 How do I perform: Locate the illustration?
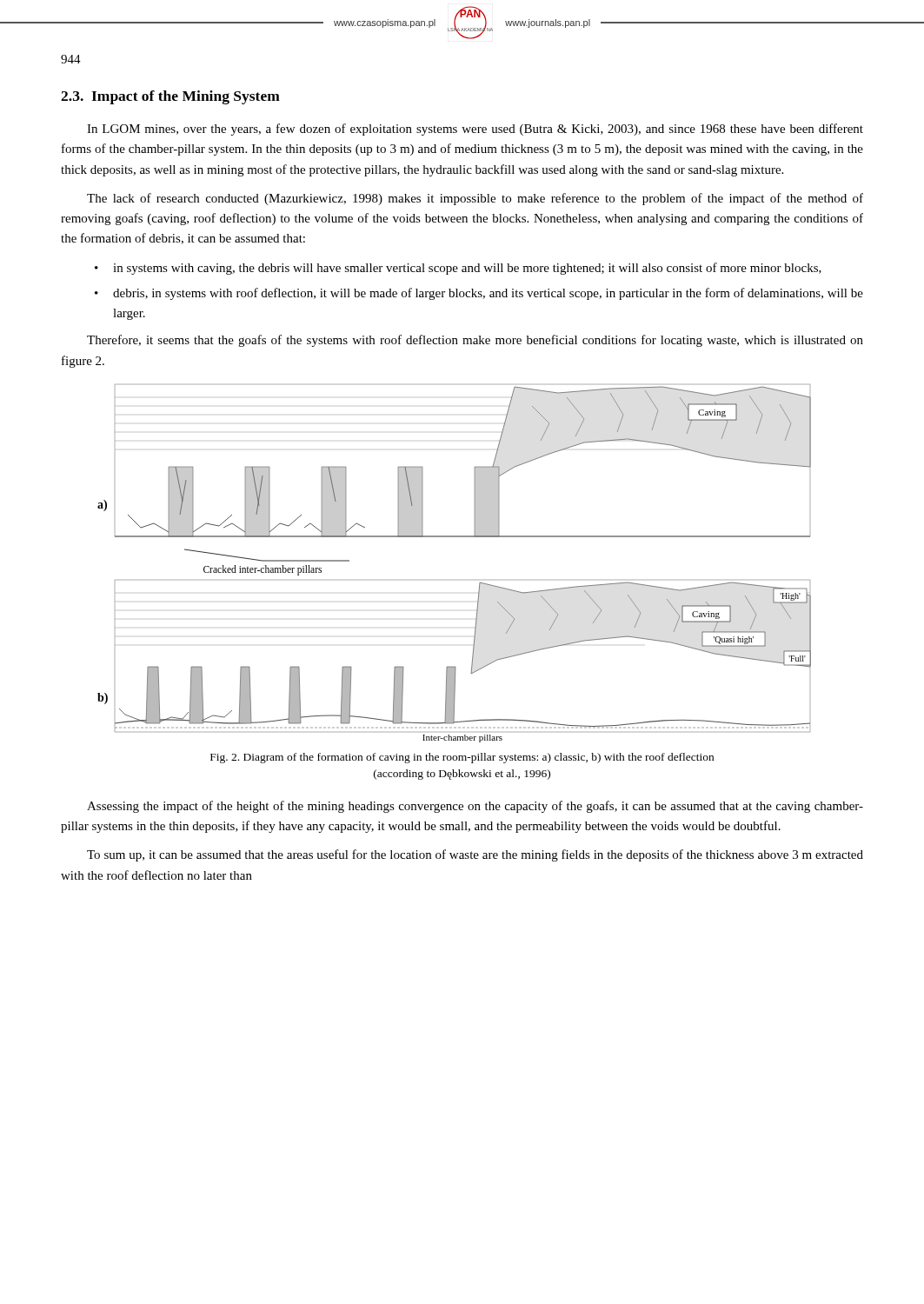click(x=462, y=562)
